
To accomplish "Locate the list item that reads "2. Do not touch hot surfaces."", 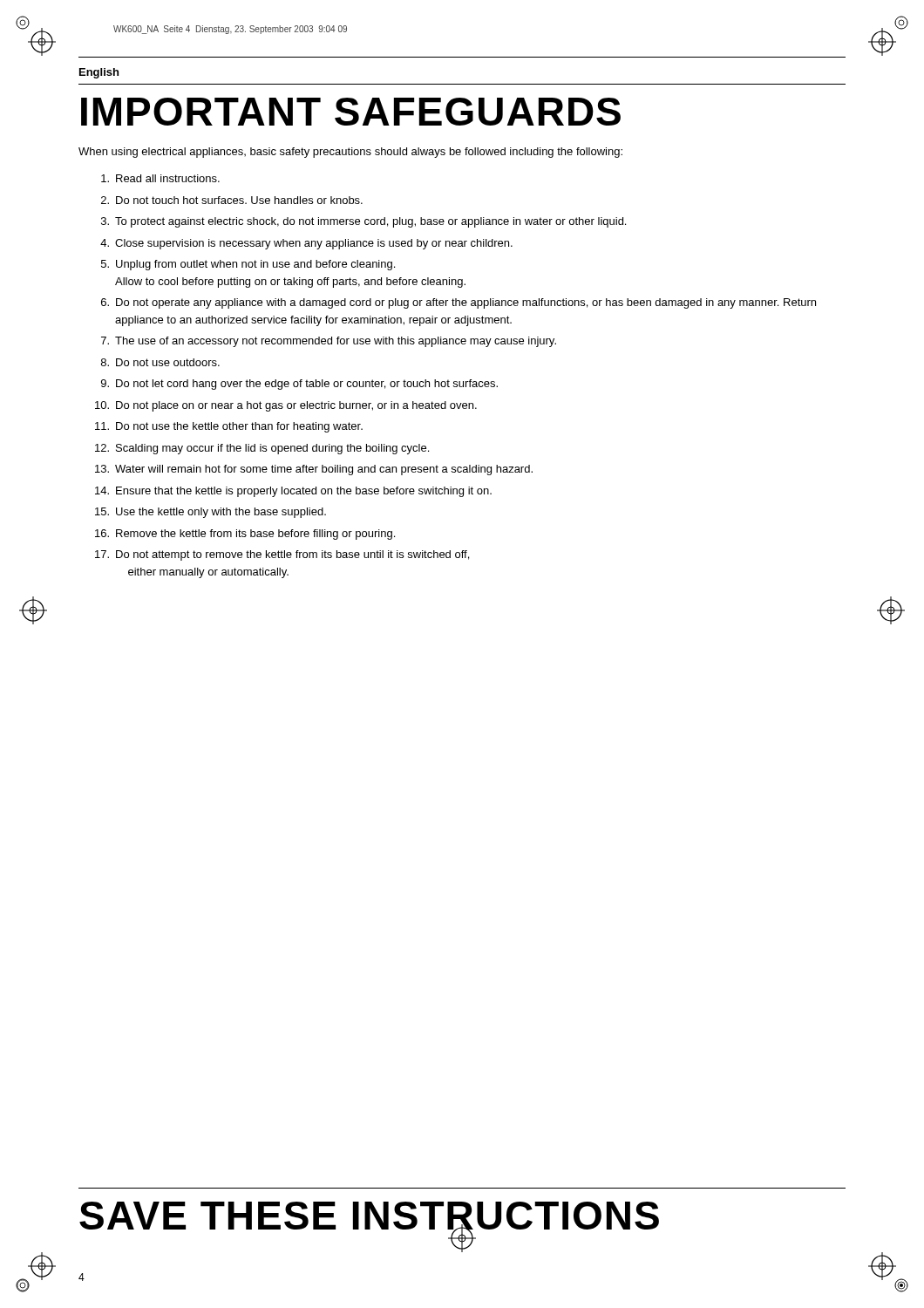I will (232, 200).
